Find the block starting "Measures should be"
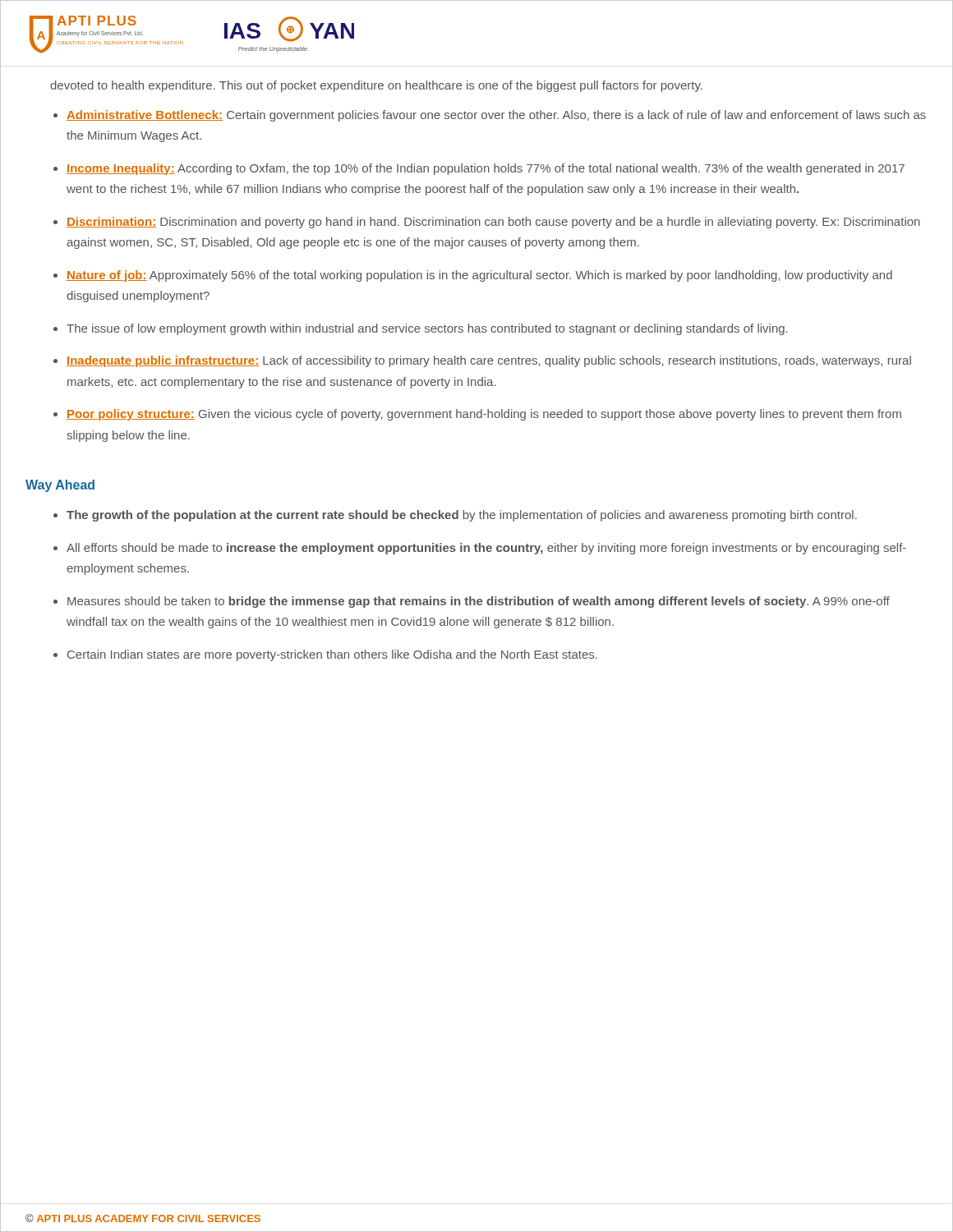Viewport: 953px width, 1232px height. (478, 611)
